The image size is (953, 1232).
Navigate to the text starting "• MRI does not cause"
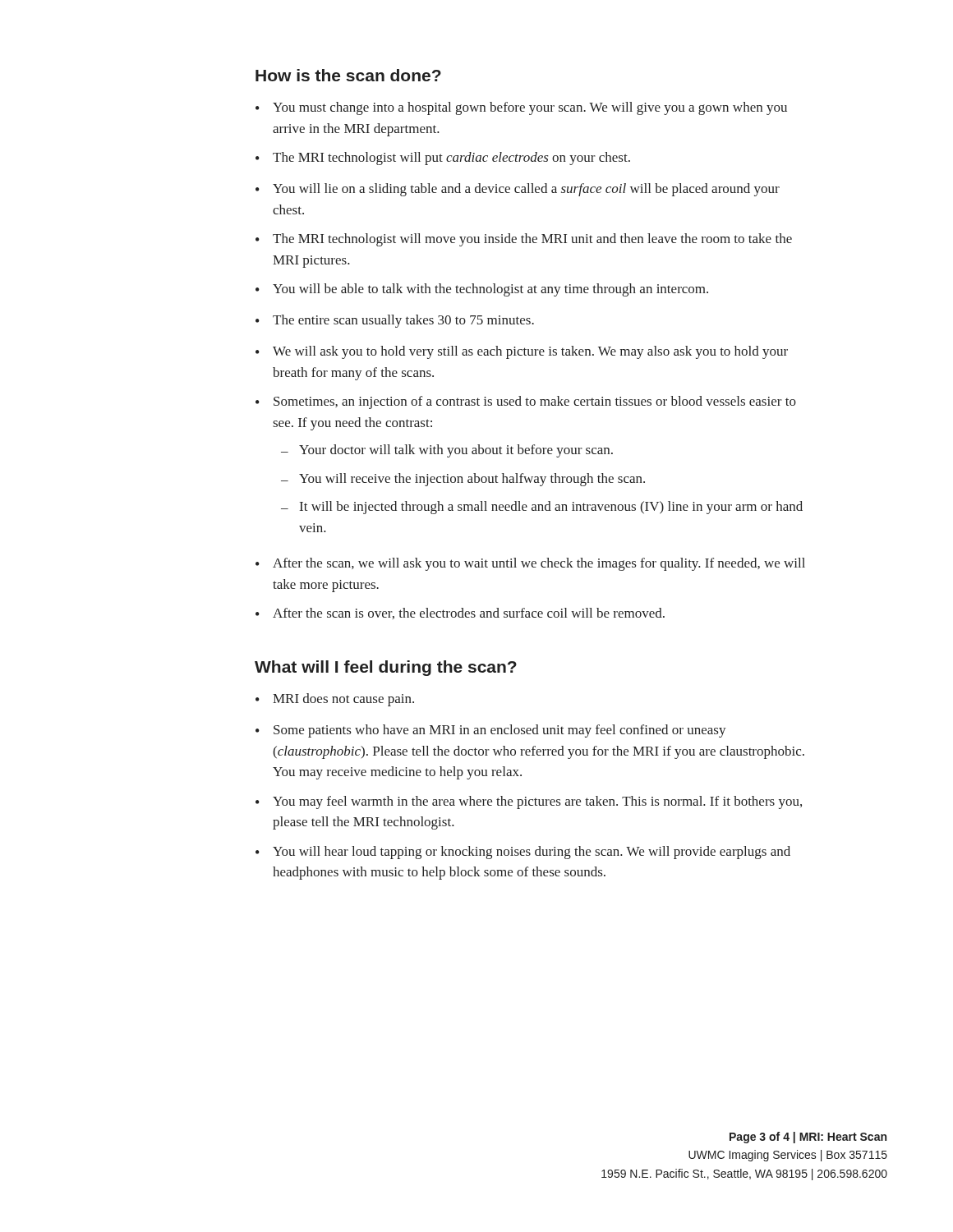coord(335,700)
